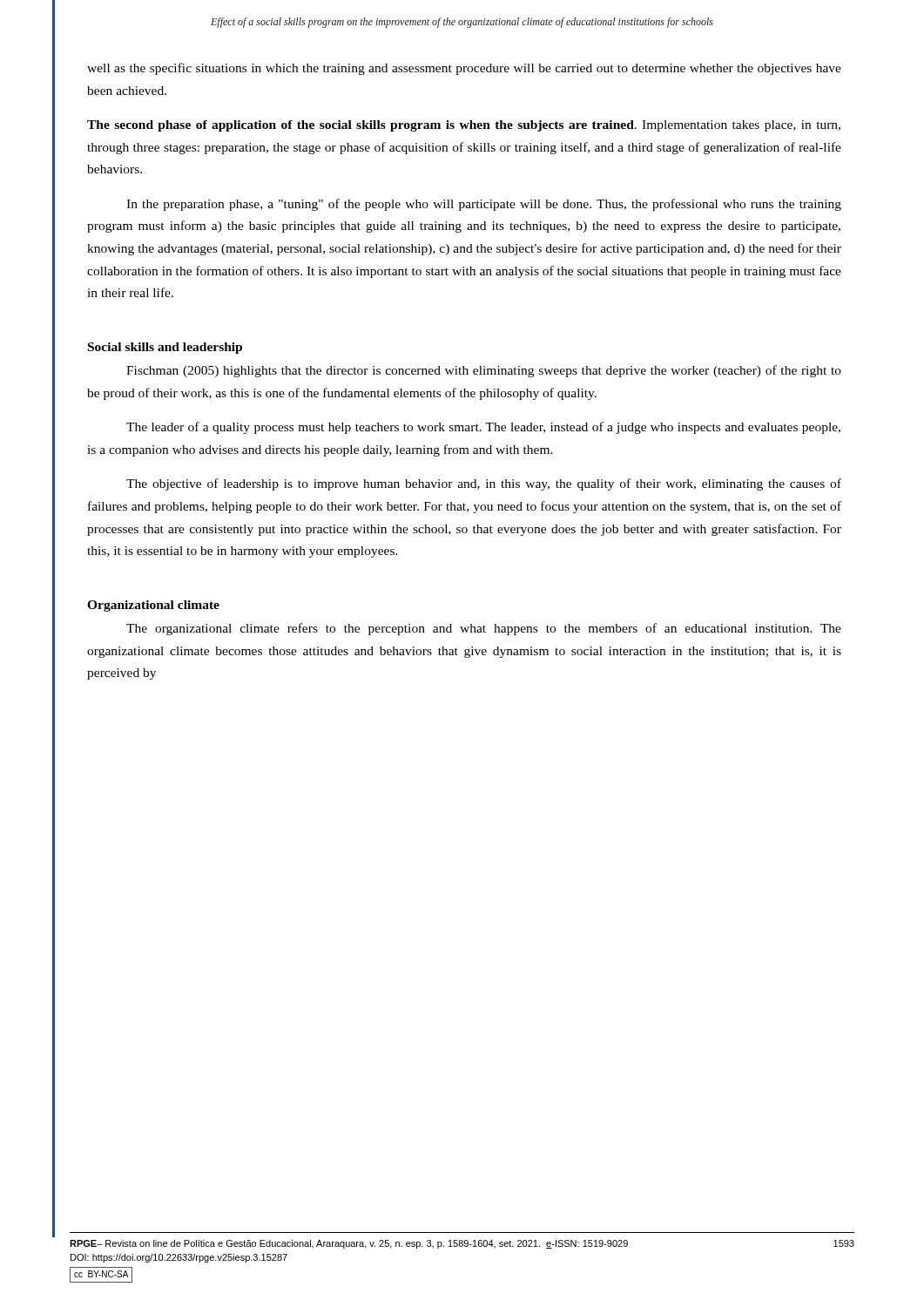Point to "Social skills and leadership"

(x=165, y=346)
